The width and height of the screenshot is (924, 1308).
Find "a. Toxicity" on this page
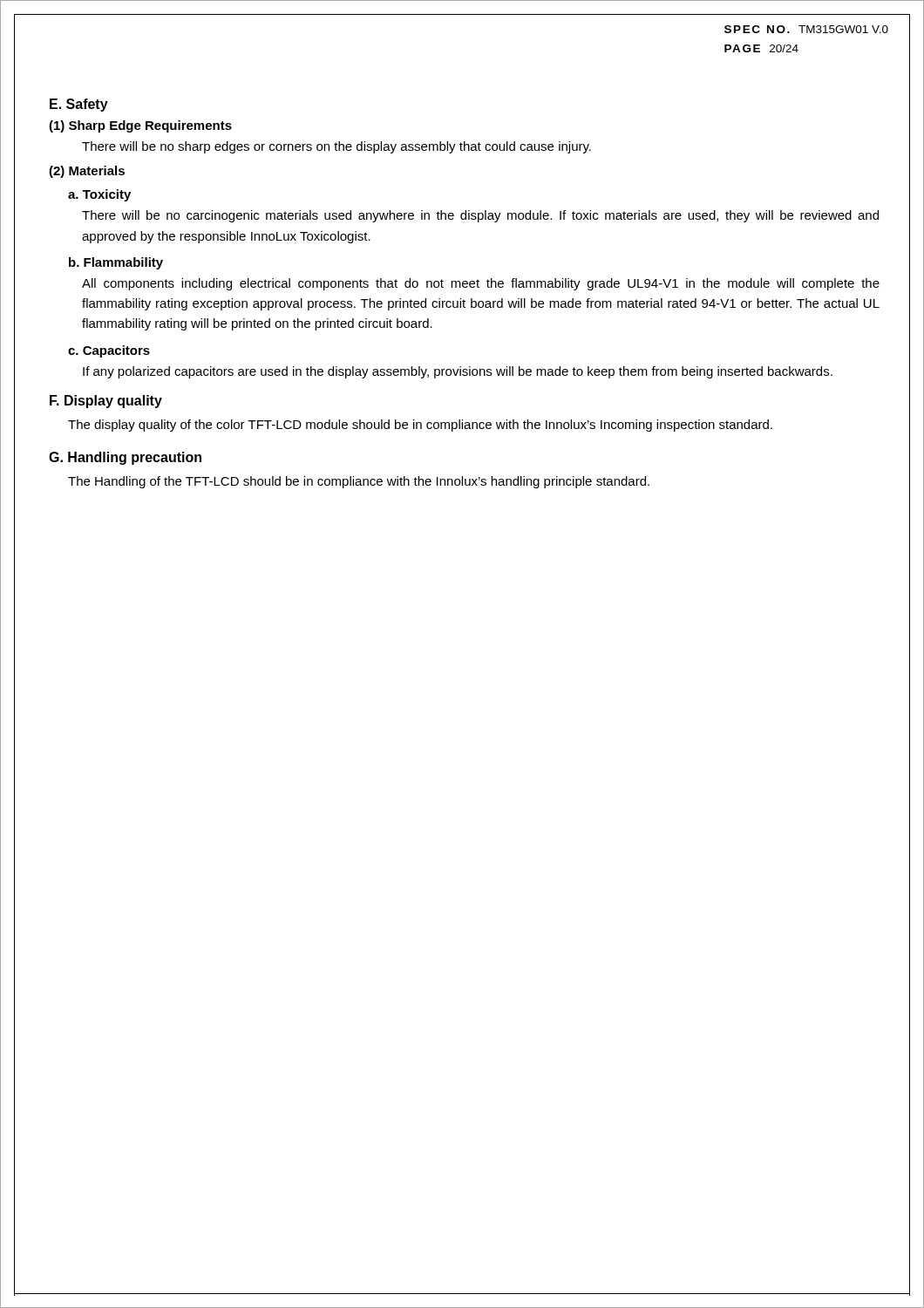99,195
